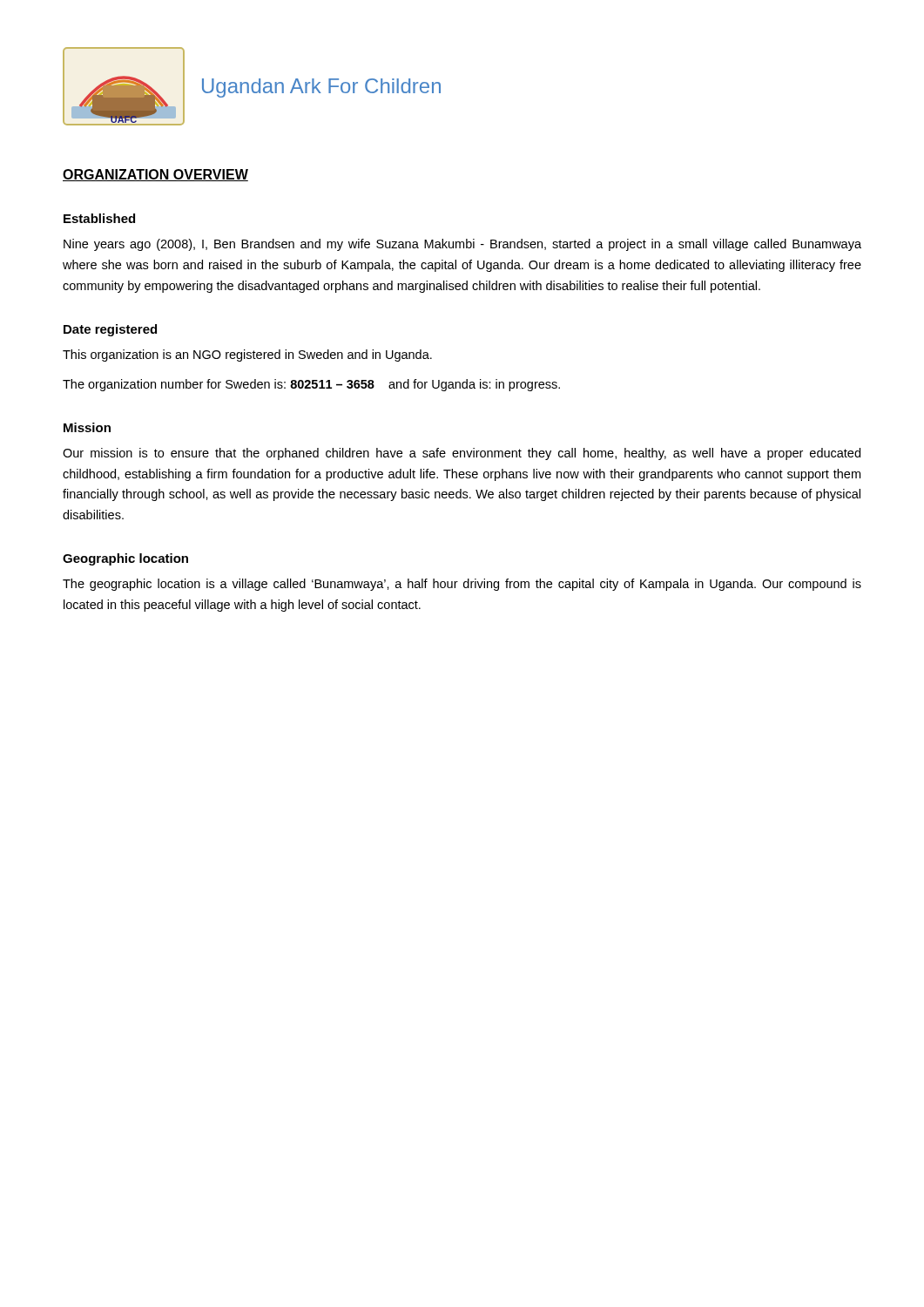
Task: Locate the block of text that opens with "The geographic location is a village called"
Action: click(x=462, y=594)
